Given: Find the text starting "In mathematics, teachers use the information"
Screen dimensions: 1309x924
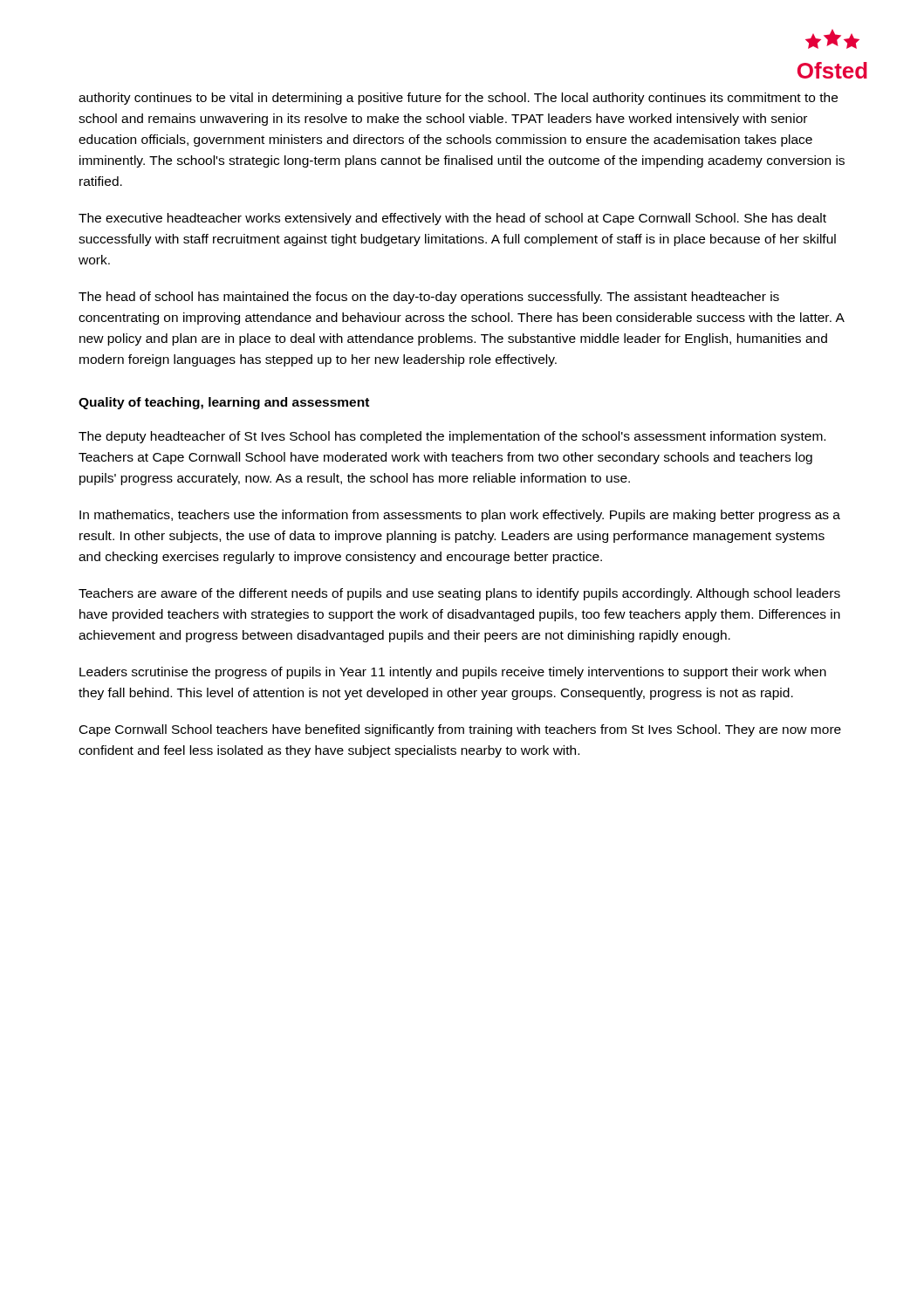Looking at the screenshot, I should pyautogui.click(x=459, y=536).
